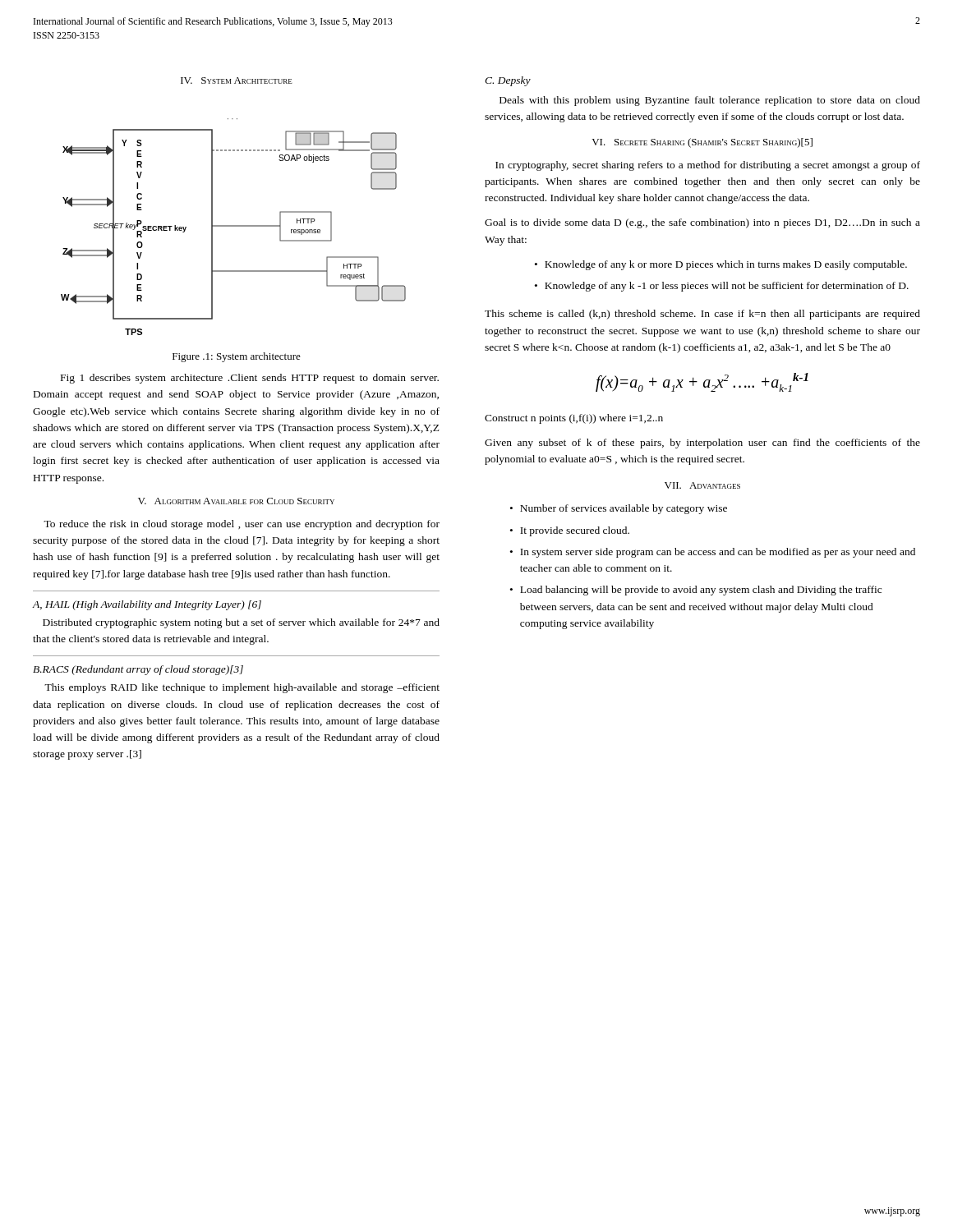Locate the schematic
This screenshot has height=1232, width=953.
[236, 222]
